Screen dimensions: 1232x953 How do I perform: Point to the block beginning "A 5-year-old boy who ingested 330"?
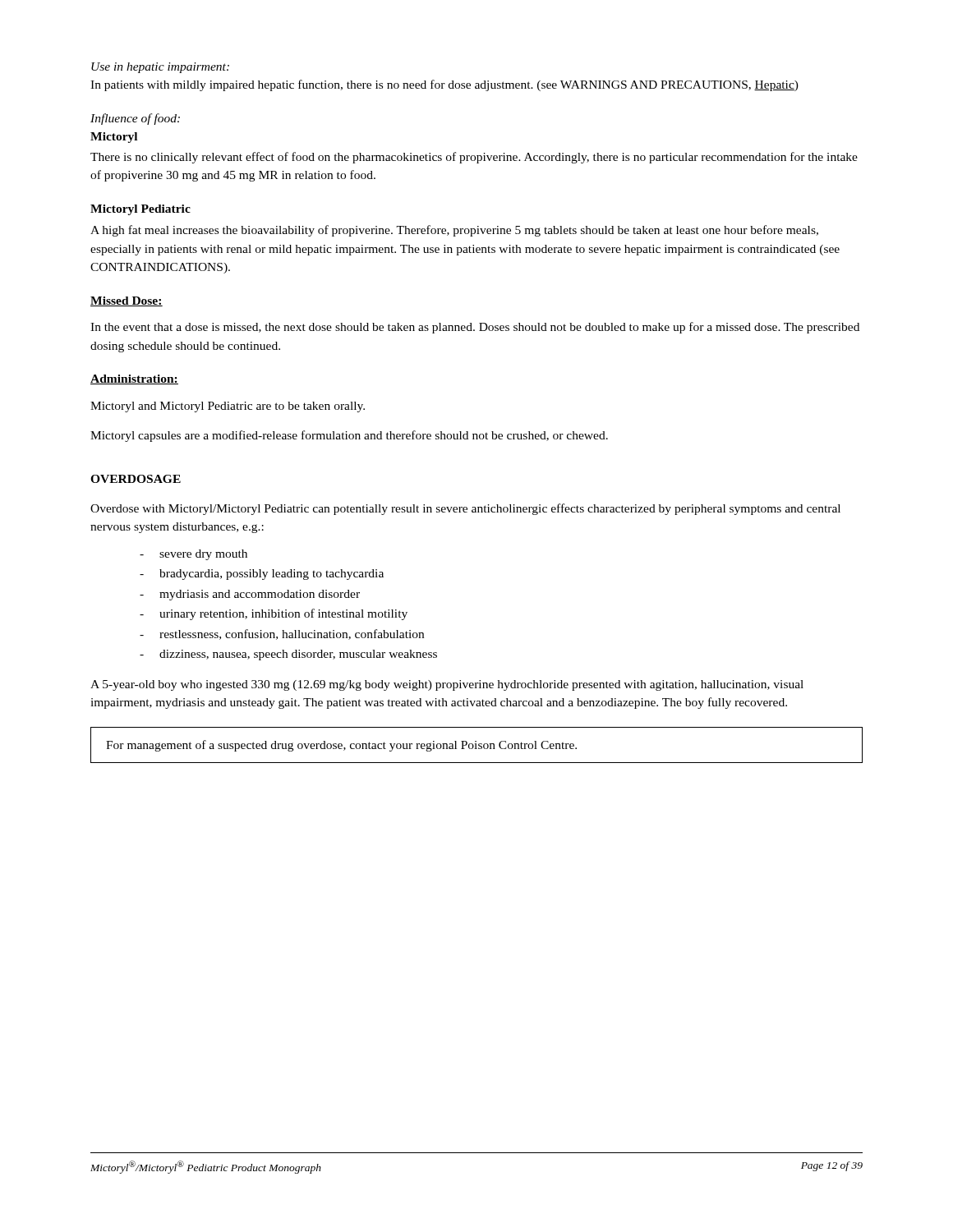coord(447,693)
